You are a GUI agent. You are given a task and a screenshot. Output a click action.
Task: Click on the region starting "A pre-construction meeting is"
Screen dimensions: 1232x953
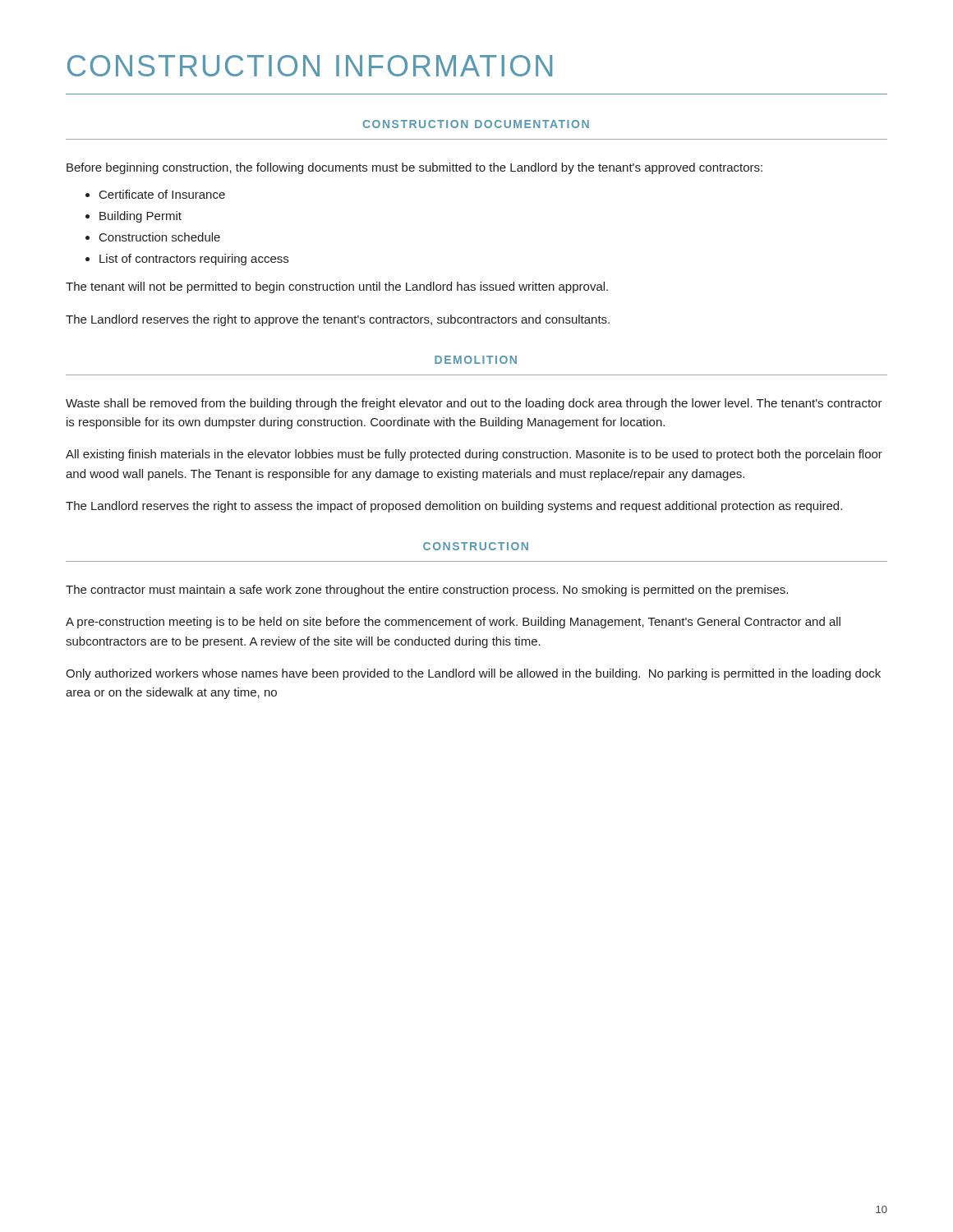[x=453, y=631]
